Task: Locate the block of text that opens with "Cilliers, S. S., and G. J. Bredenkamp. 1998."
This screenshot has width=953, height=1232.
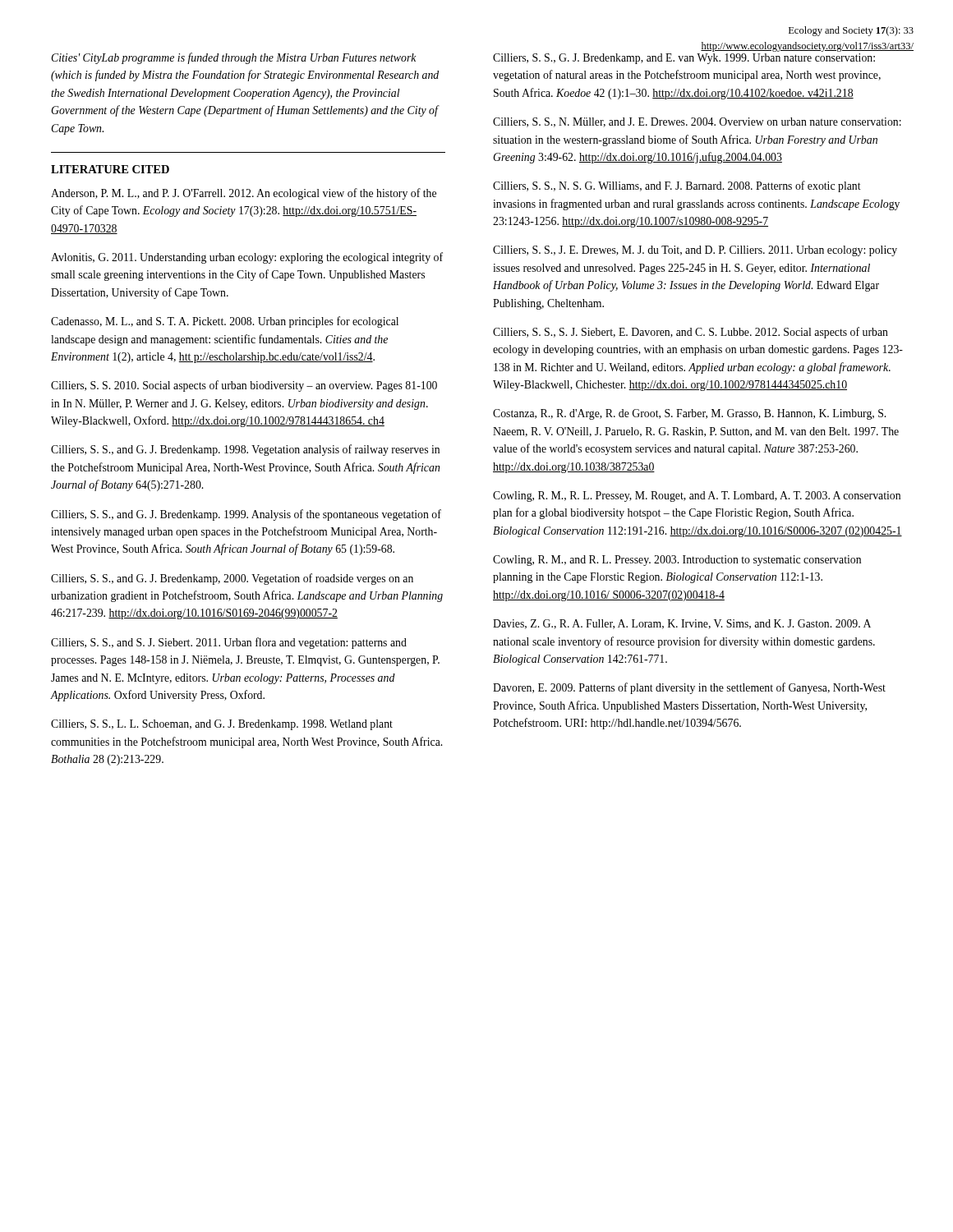Action: pyautogui.click(x=246, y=468)
